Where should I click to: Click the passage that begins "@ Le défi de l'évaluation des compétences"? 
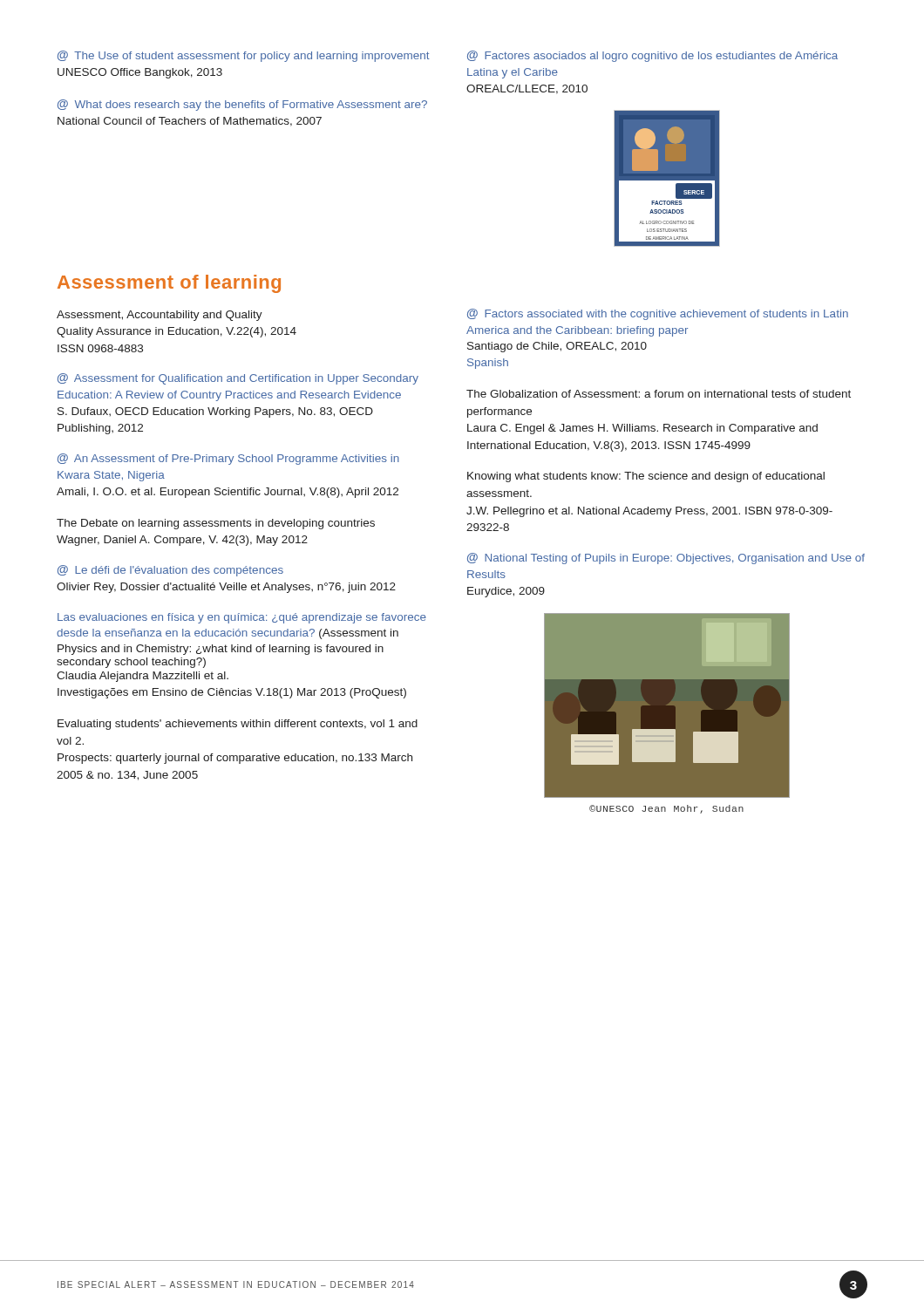point(226,577)
